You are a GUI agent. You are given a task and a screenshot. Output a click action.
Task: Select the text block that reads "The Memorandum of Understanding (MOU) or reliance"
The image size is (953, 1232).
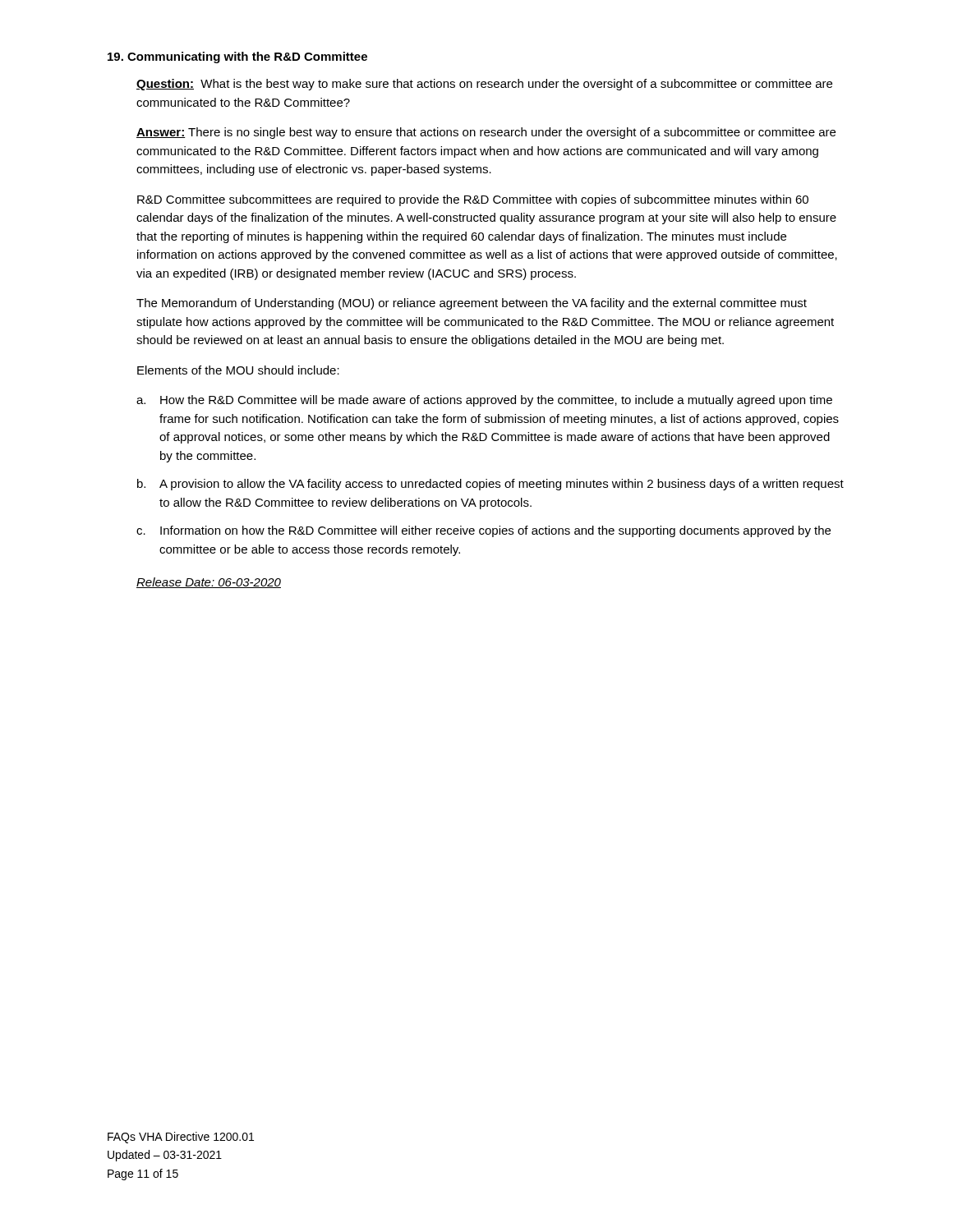coord(485,321)
